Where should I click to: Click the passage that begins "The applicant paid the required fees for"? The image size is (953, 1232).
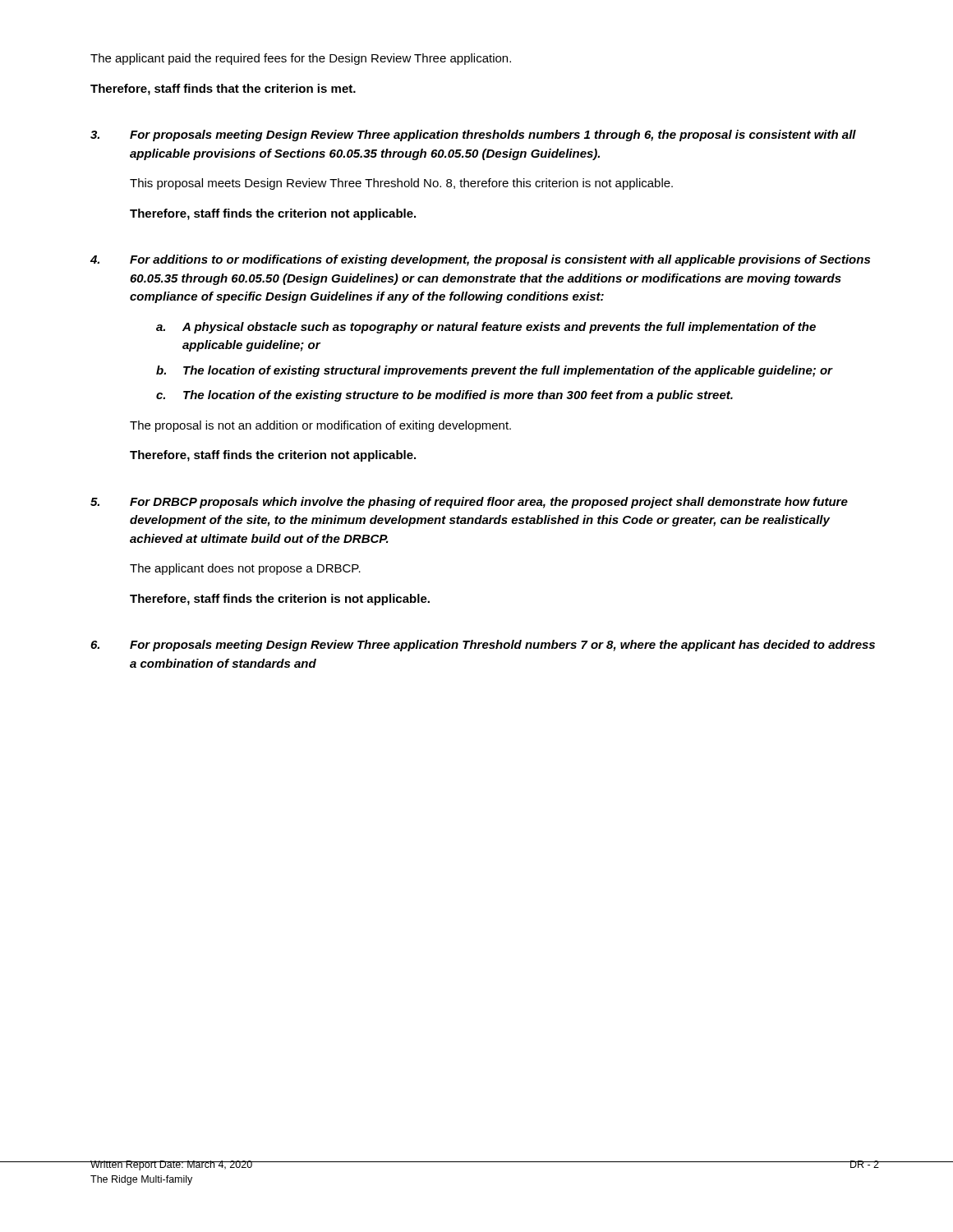click(x=301, y=58)
